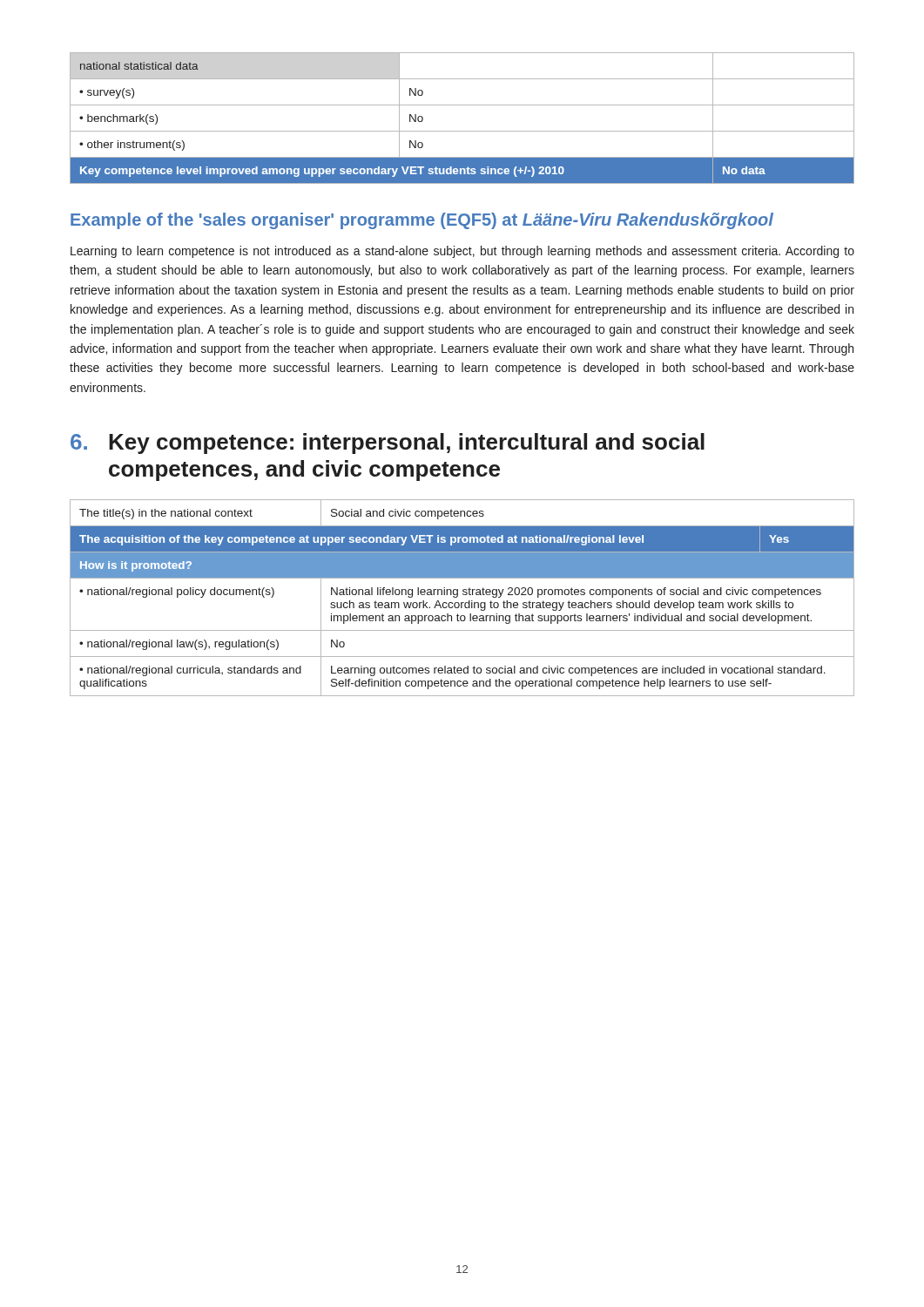
Task: Click on the table containing "No data"
Action: [x=462, y=118]
